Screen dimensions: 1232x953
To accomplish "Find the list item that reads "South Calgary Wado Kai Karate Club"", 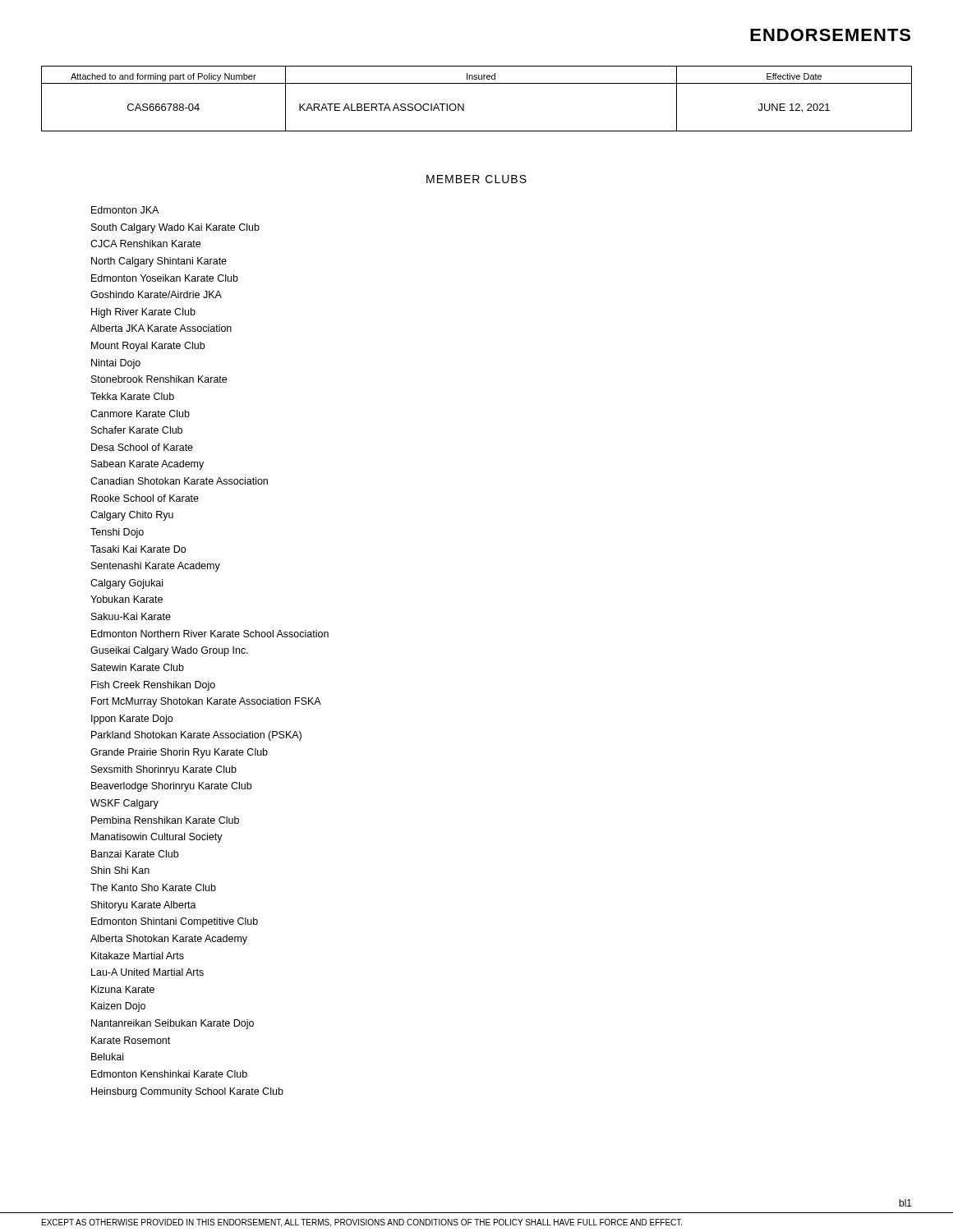I will (175, 227).
